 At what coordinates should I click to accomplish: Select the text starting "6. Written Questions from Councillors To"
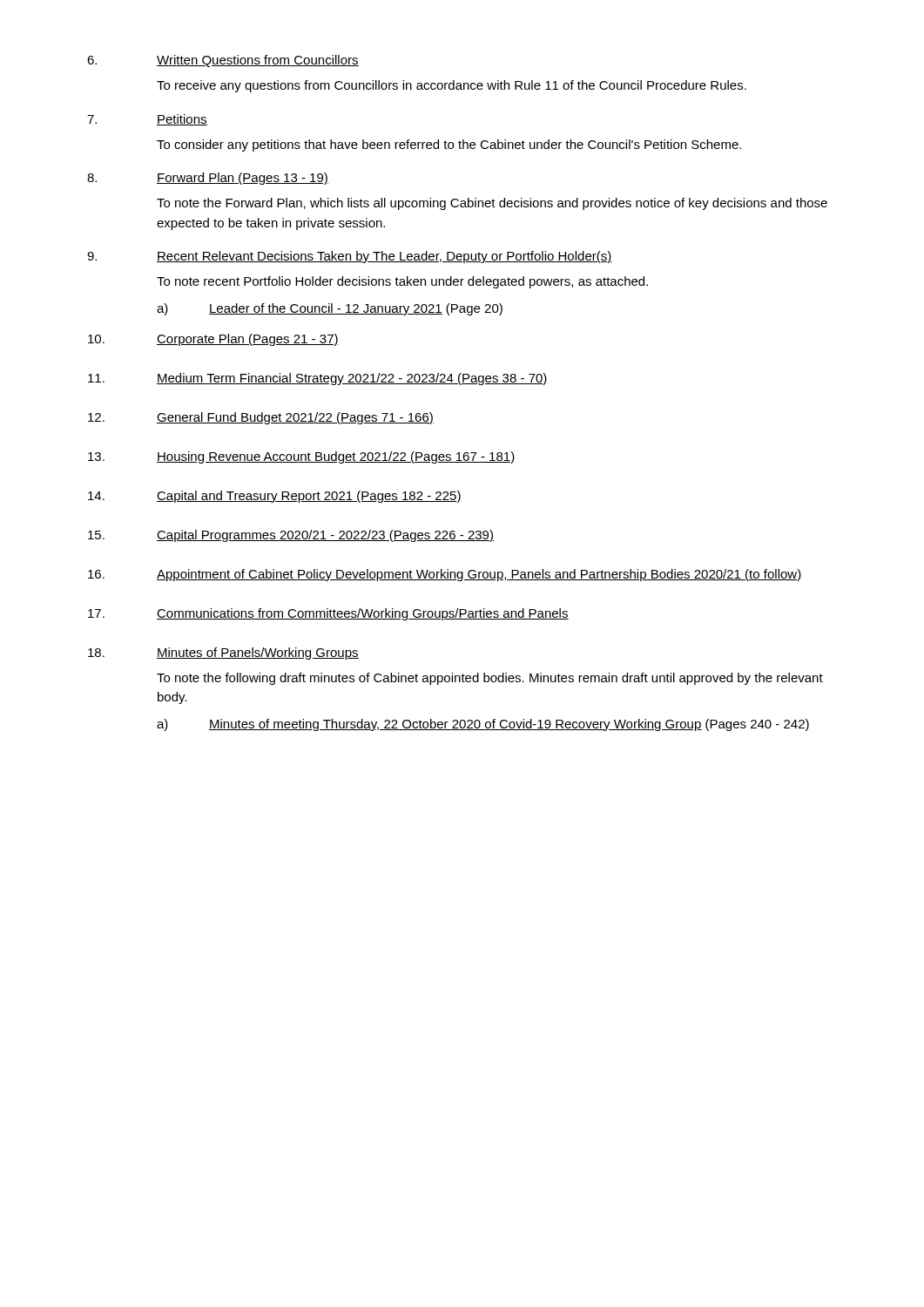pyautogui.click(x=471, y=74)
